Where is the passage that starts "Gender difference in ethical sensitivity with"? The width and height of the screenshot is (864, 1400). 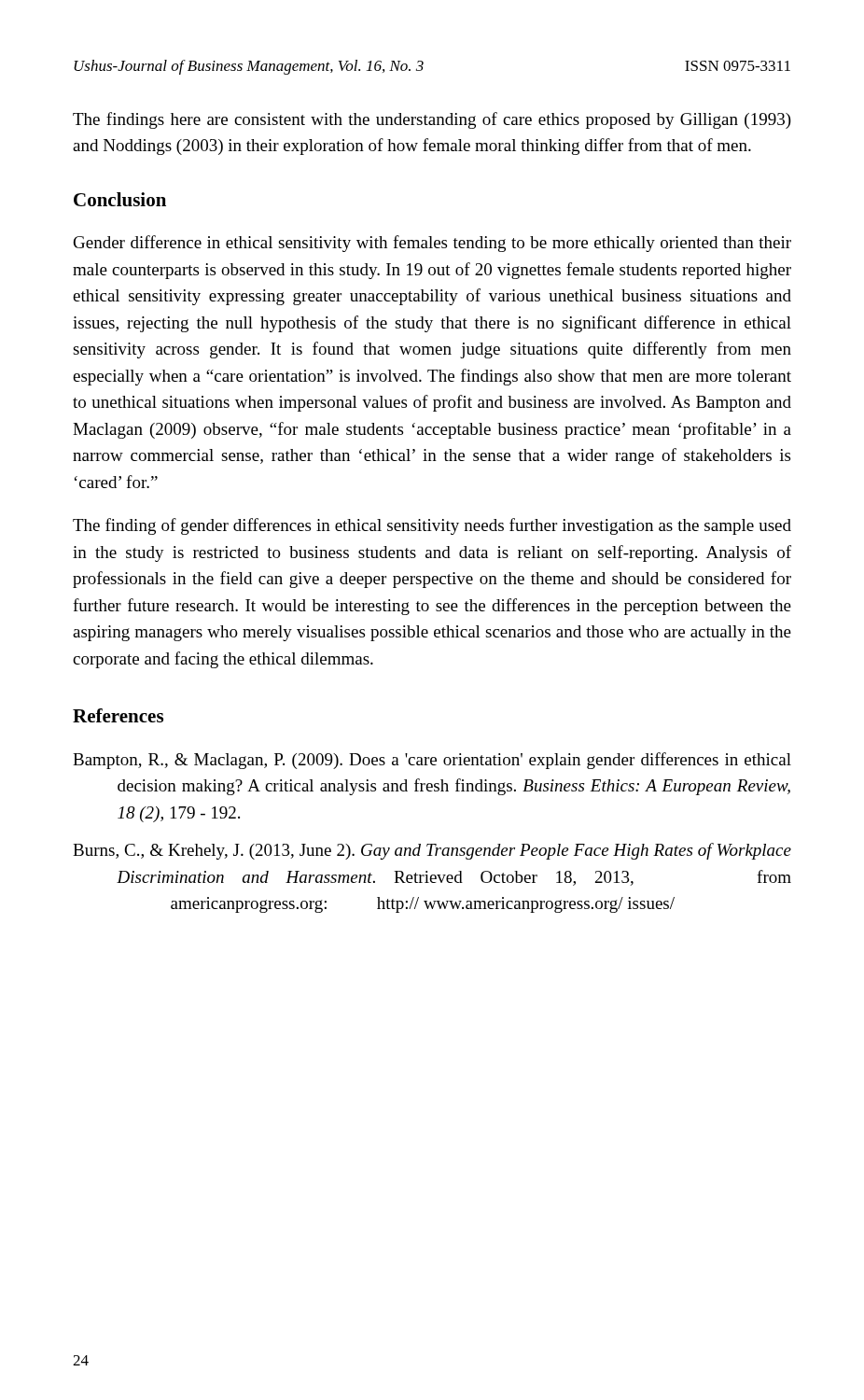point(432,363)
